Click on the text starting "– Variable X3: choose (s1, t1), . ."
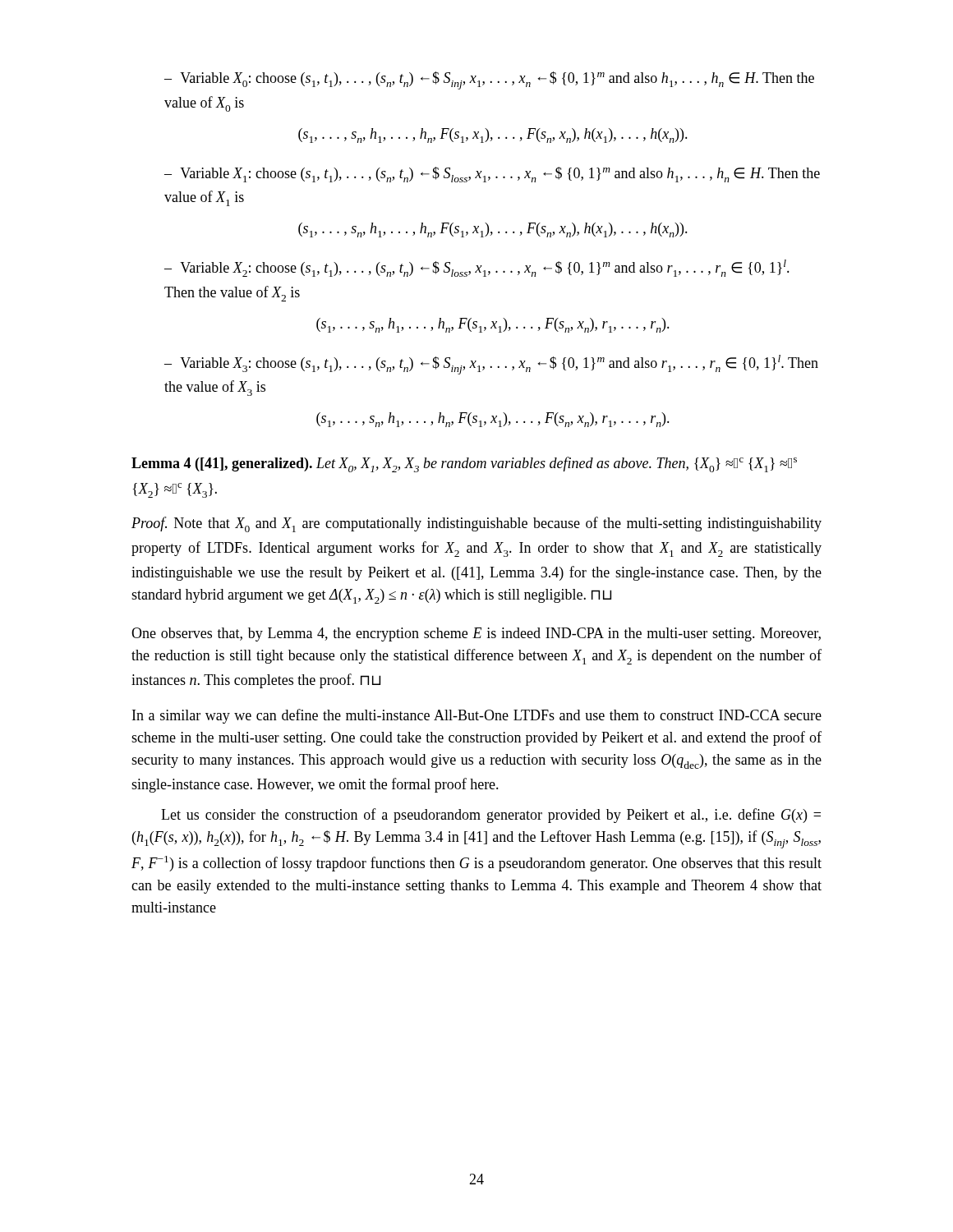 coord(491,365)
